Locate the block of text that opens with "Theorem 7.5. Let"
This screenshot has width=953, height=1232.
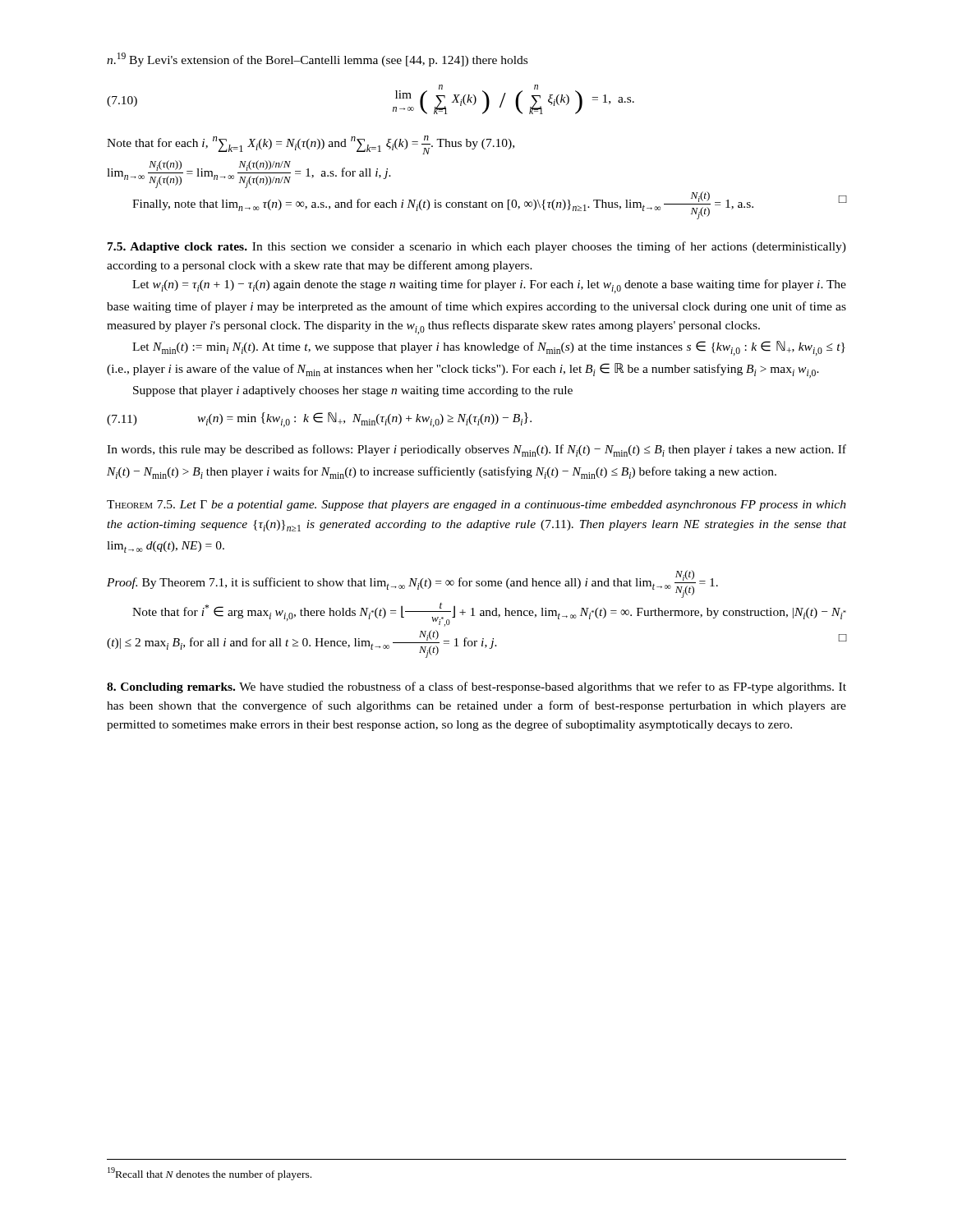(476, 526)
